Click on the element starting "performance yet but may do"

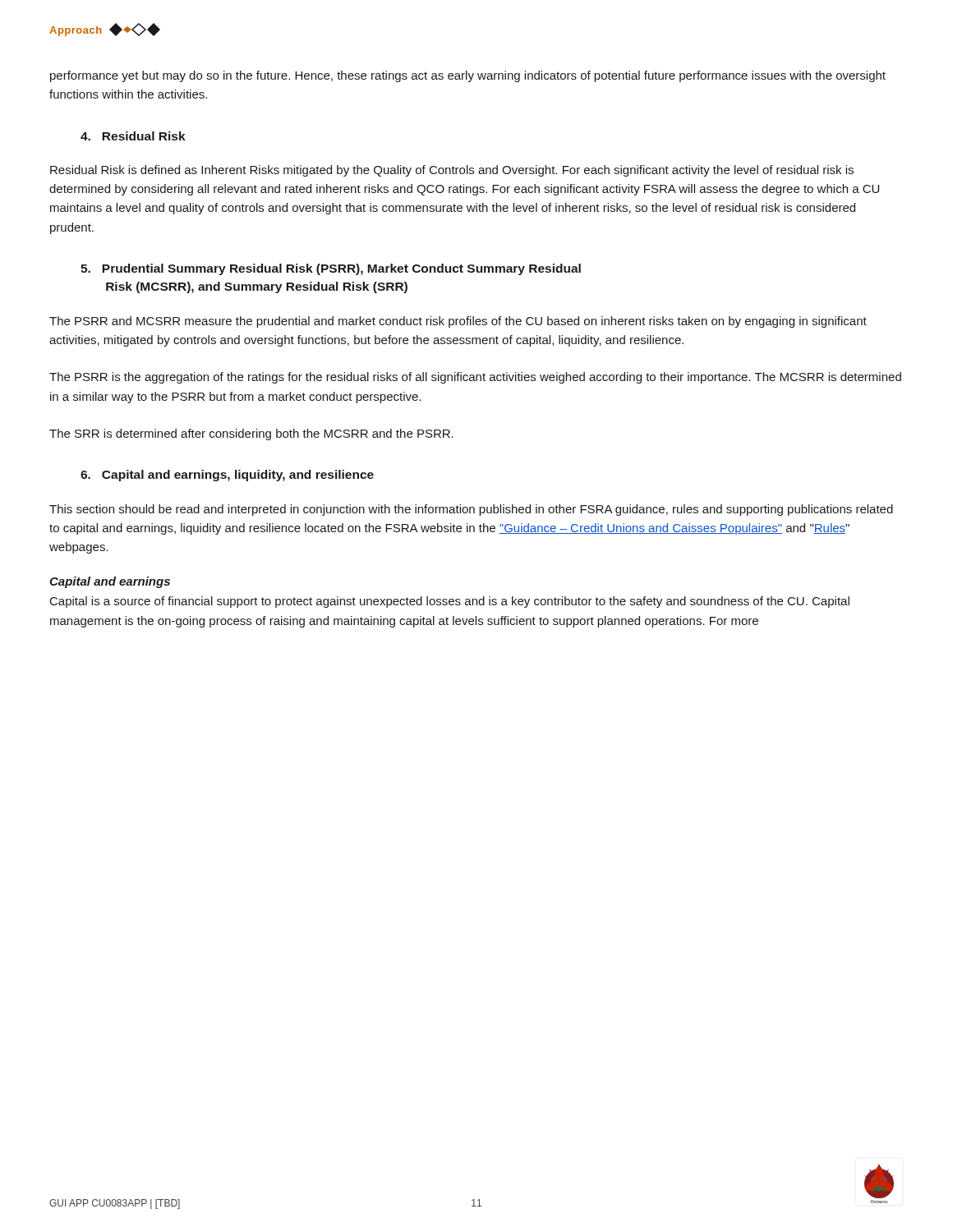pyautogui.click(x=476, y=85)
